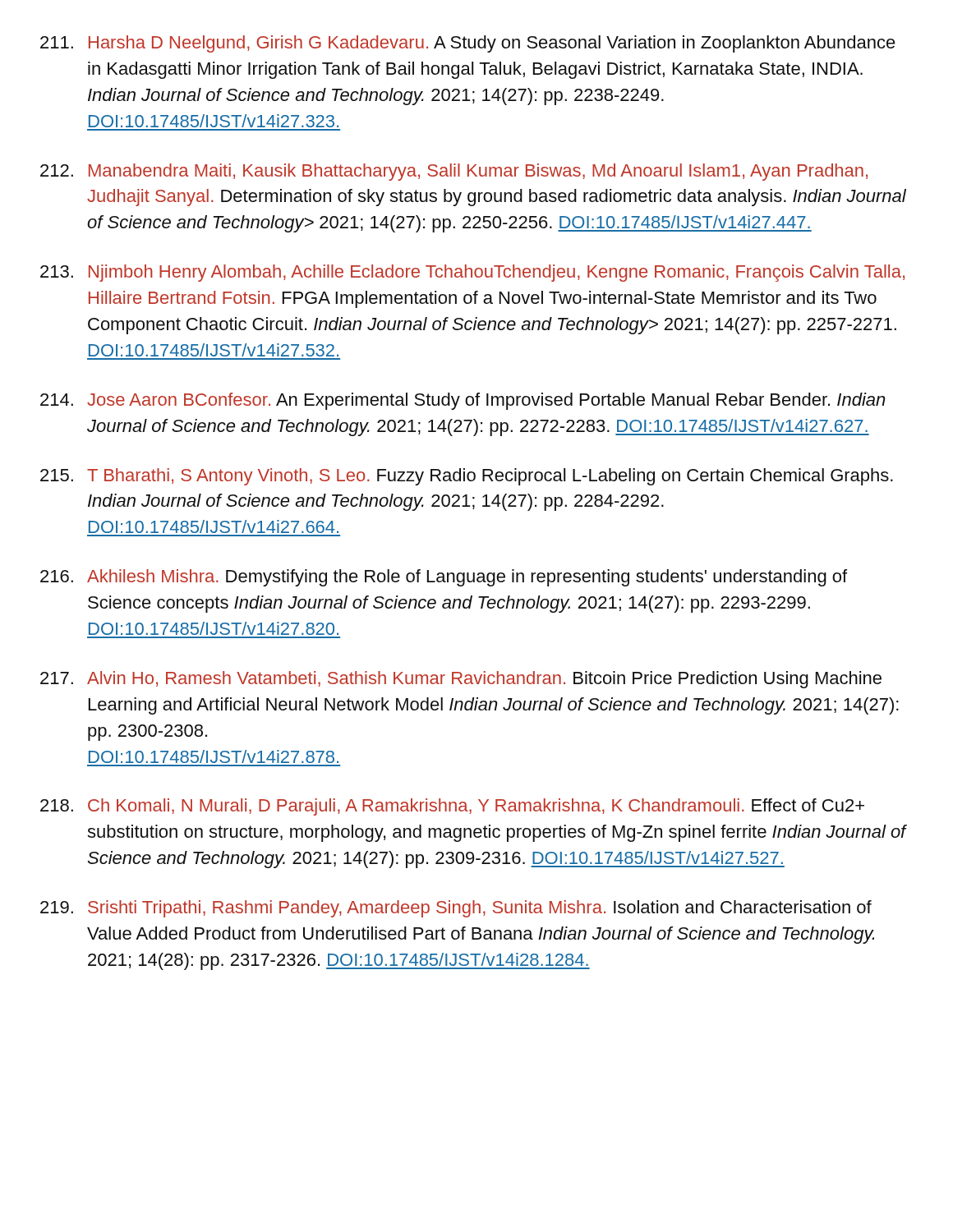Point to the block beginning "219. Srishti Tripathi, Rashmi Pandey, Amardeep Singh, Sunita"
This screenshot has height=1232, width=953.
pyautogui.click(x=476, y=934)
